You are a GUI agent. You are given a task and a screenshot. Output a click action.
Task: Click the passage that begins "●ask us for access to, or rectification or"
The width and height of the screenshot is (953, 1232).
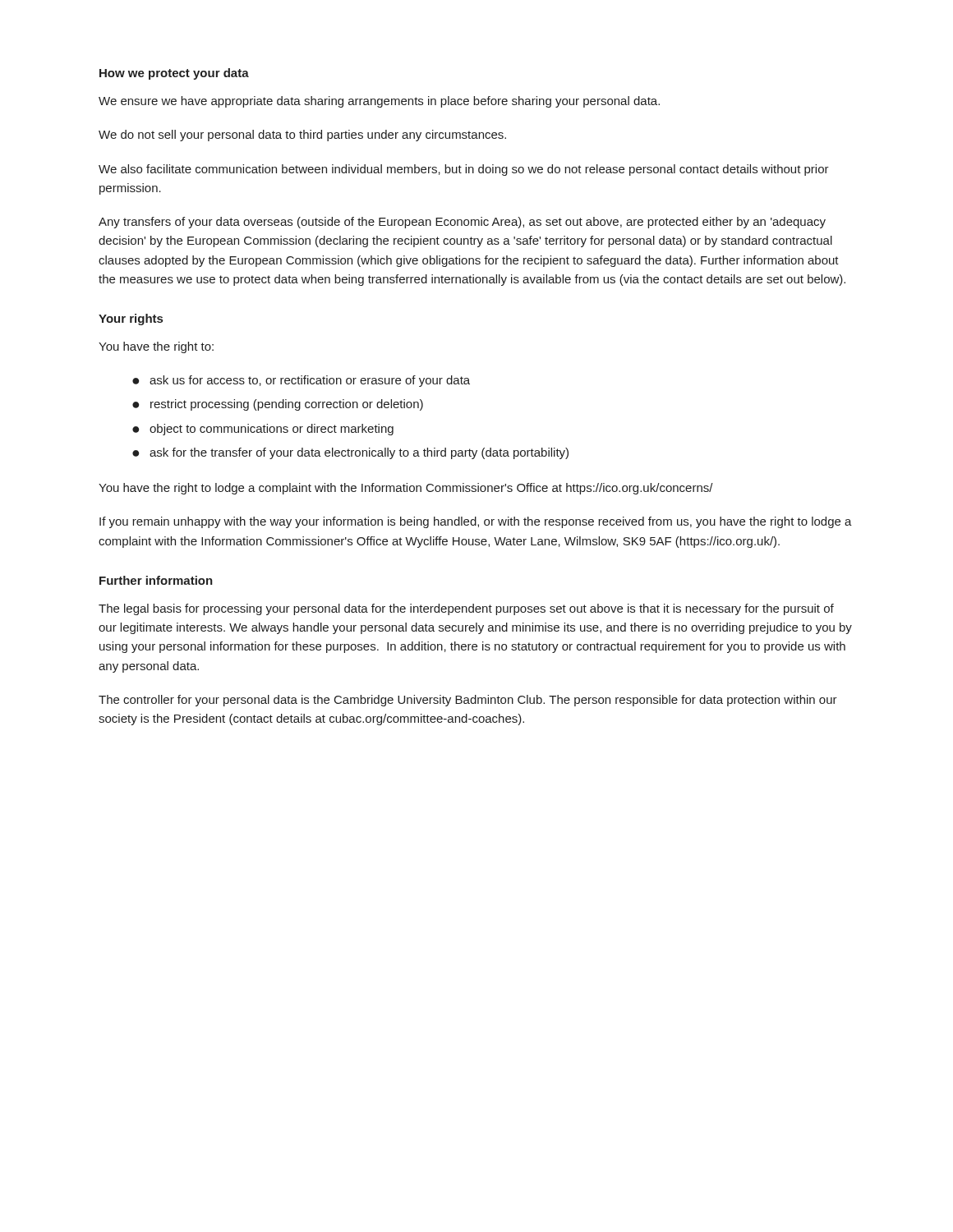pos(301,381)
